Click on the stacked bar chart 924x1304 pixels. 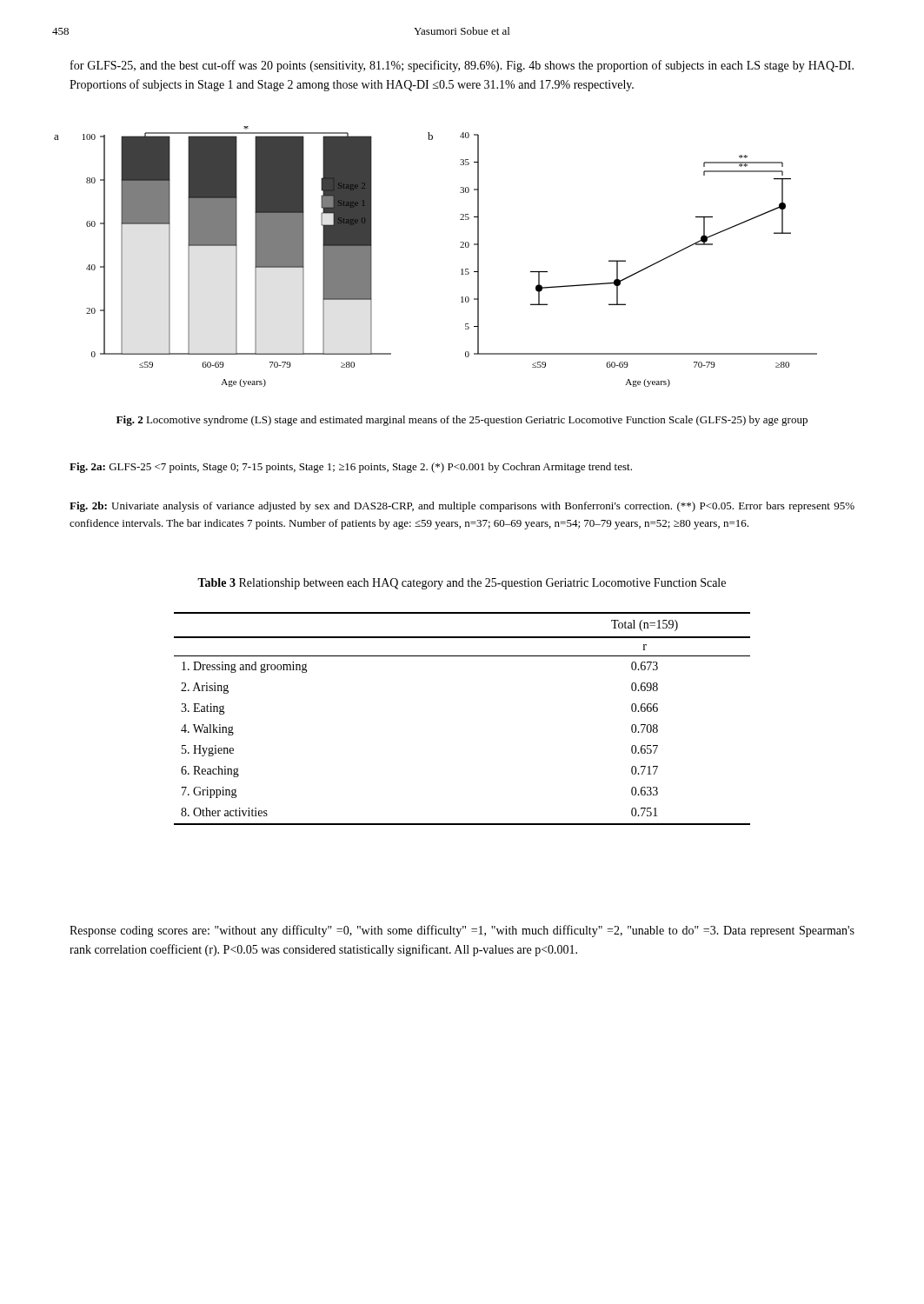tap(239, 265)
